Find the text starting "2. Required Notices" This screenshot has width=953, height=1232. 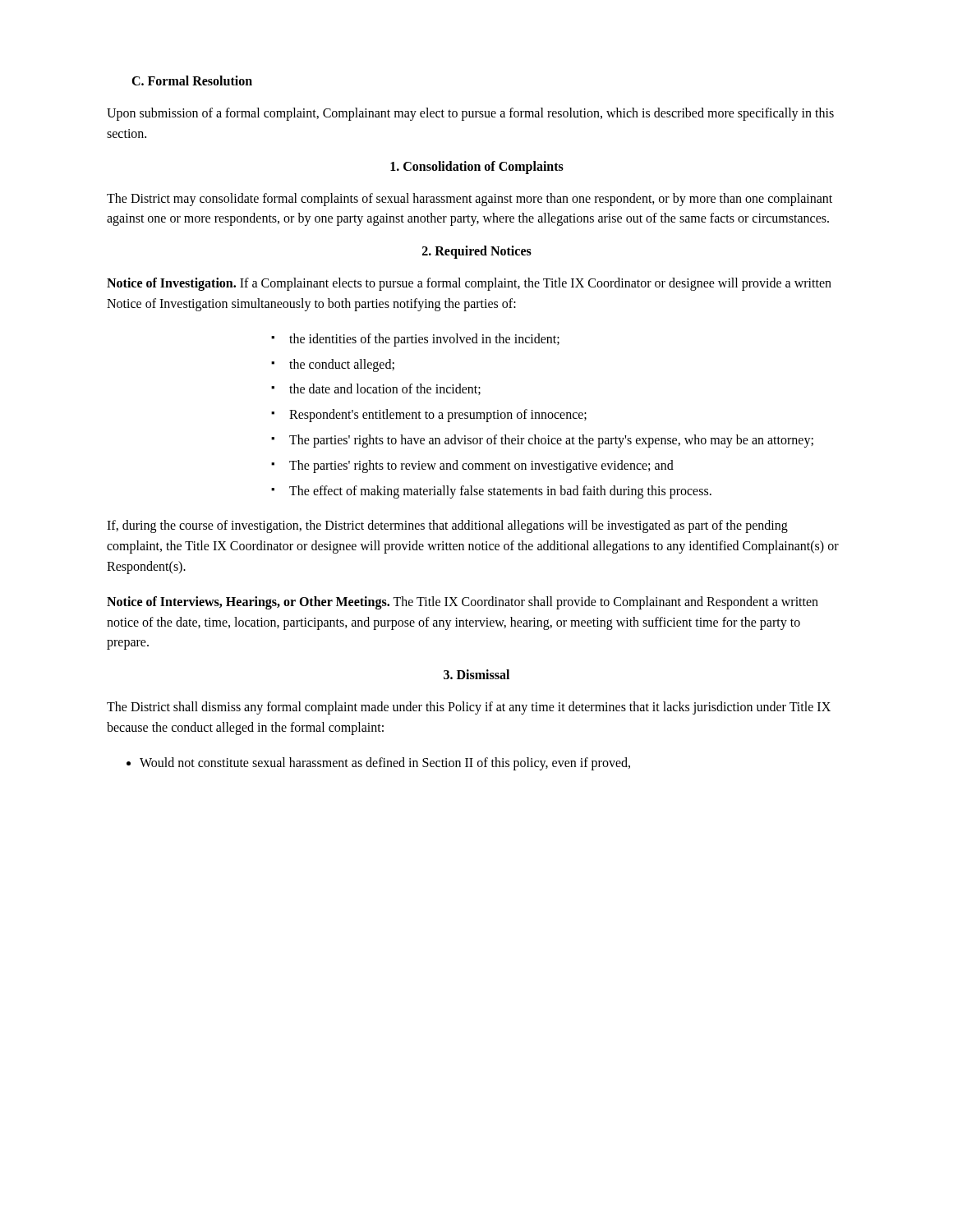(476, 251)
